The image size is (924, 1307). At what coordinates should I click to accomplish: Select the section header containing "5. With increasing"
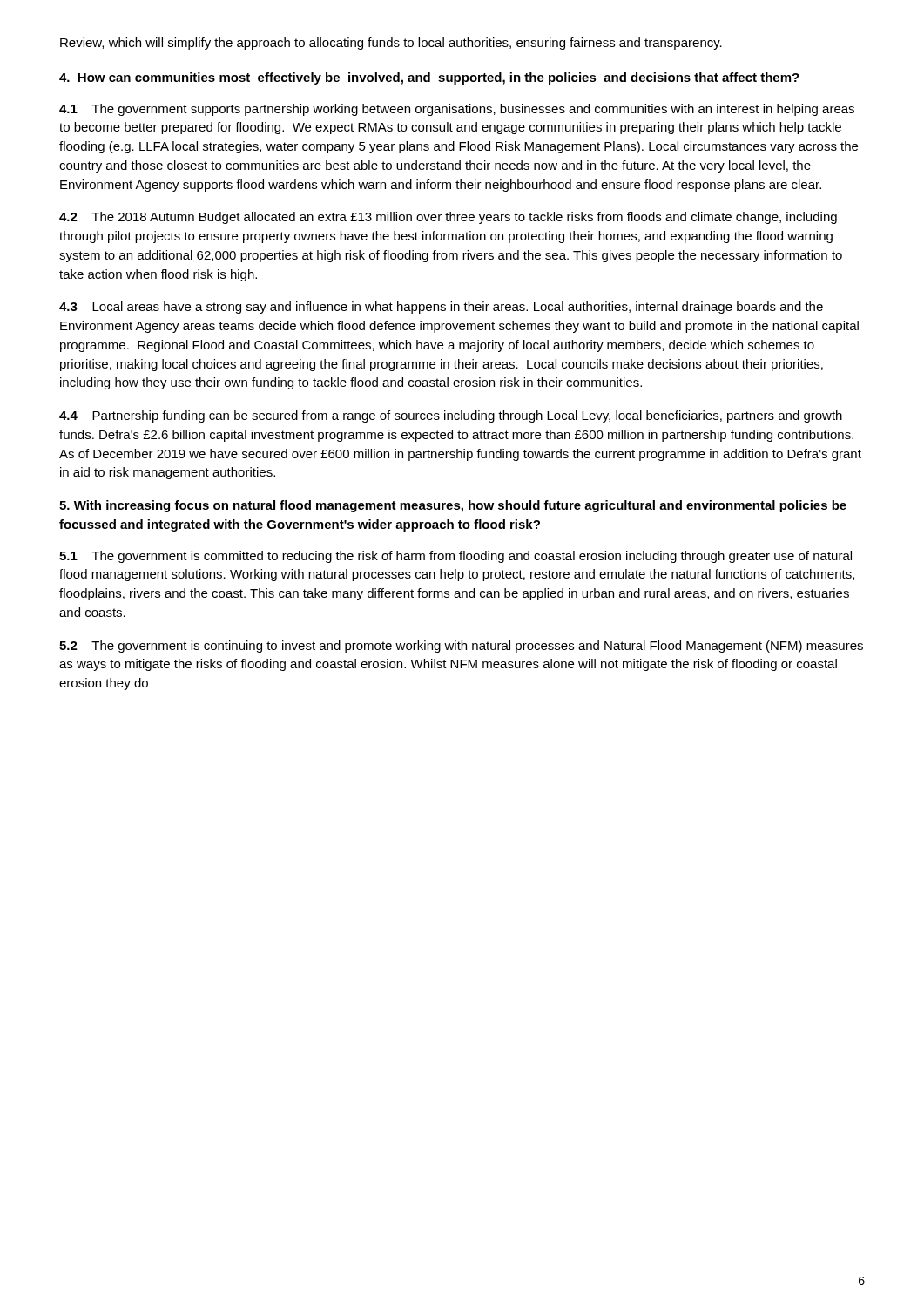pos(453,514)
